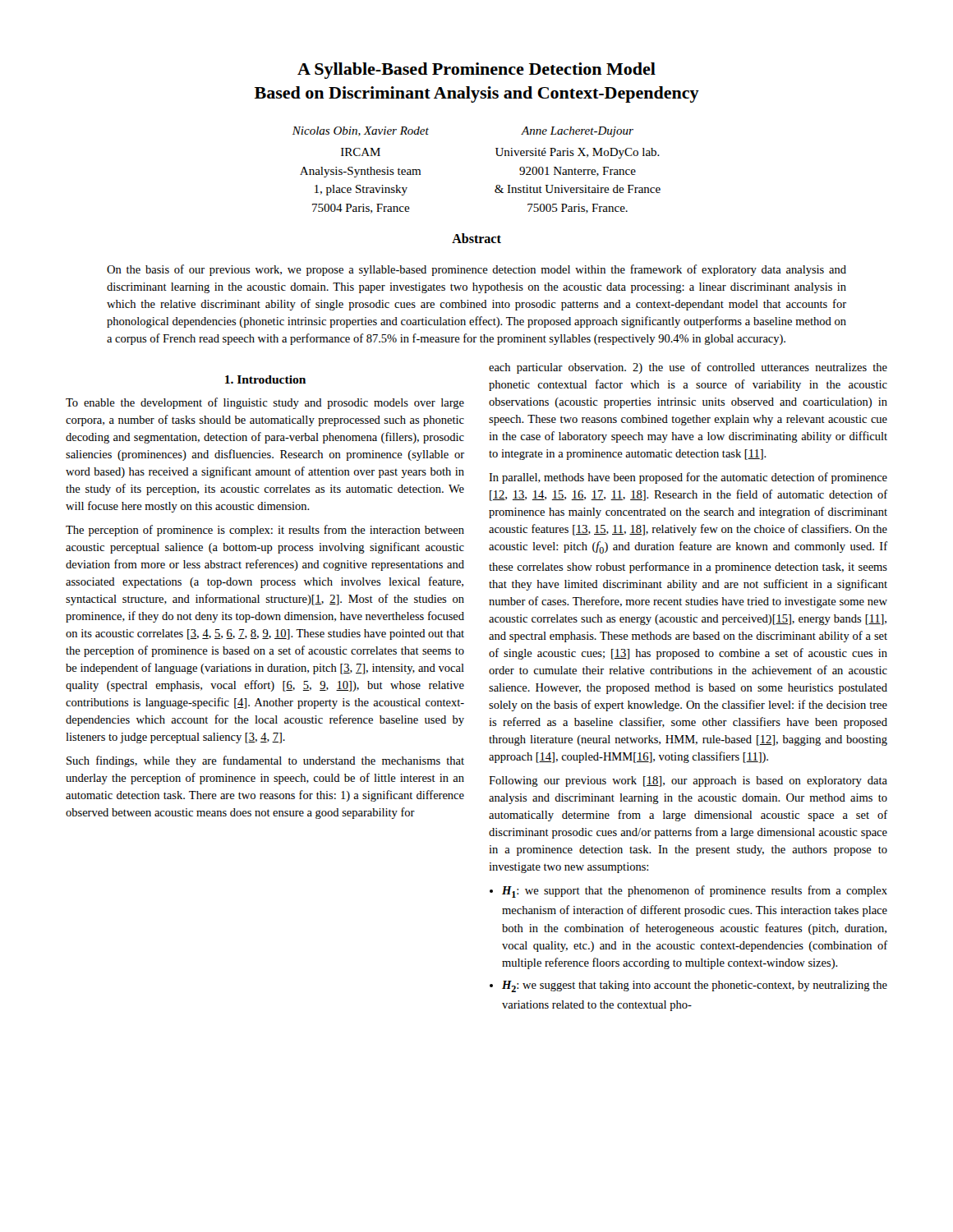
Task: Where is the title that starts "A Syllable-Based Prominence Detection ModelBased on Discriminant Analysis"?
Action: [x=476, y=81]
